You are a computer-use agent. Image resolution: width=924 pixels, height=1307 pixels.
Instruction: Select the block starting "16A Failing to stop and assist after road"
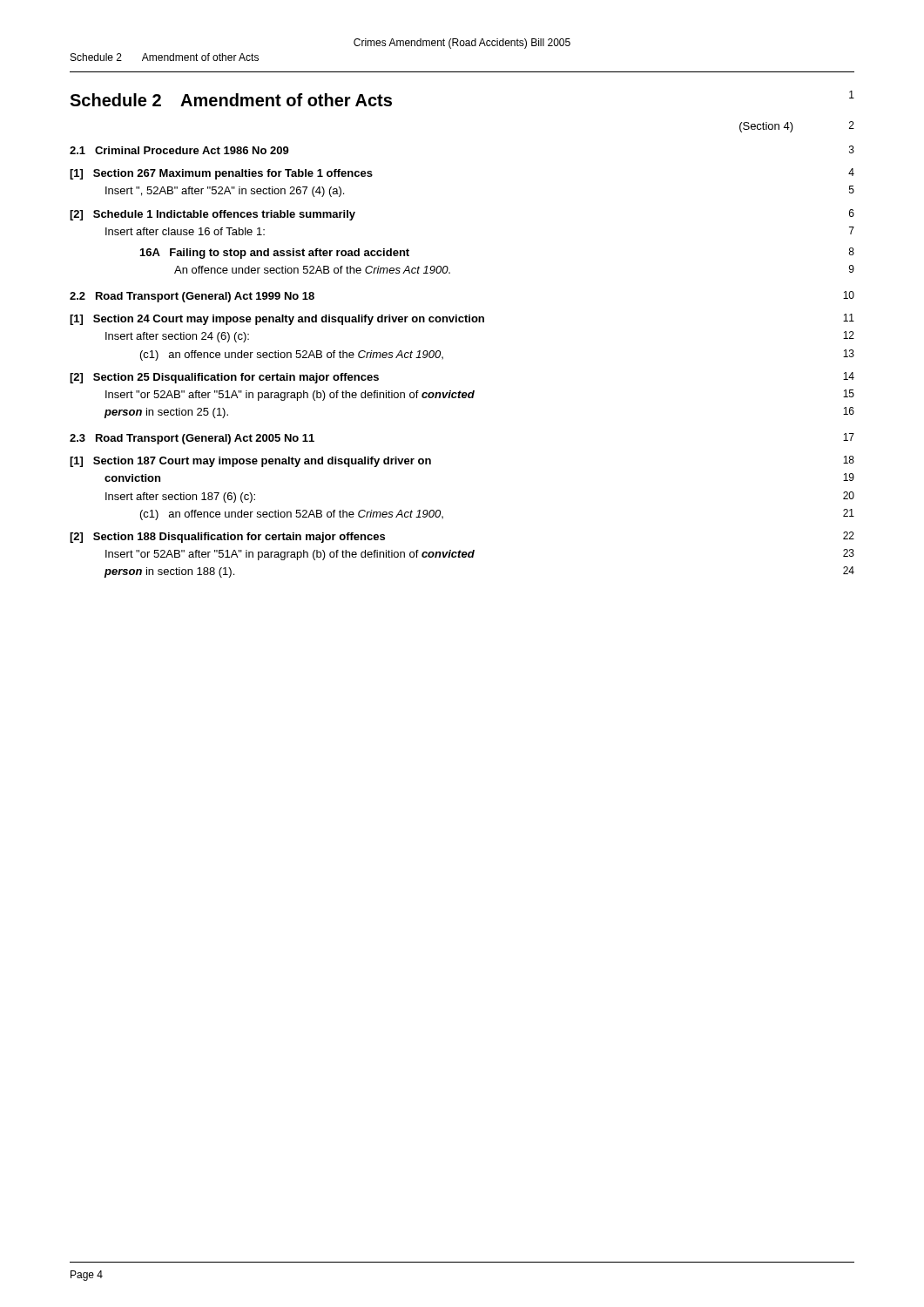click(x=278, y=253)
